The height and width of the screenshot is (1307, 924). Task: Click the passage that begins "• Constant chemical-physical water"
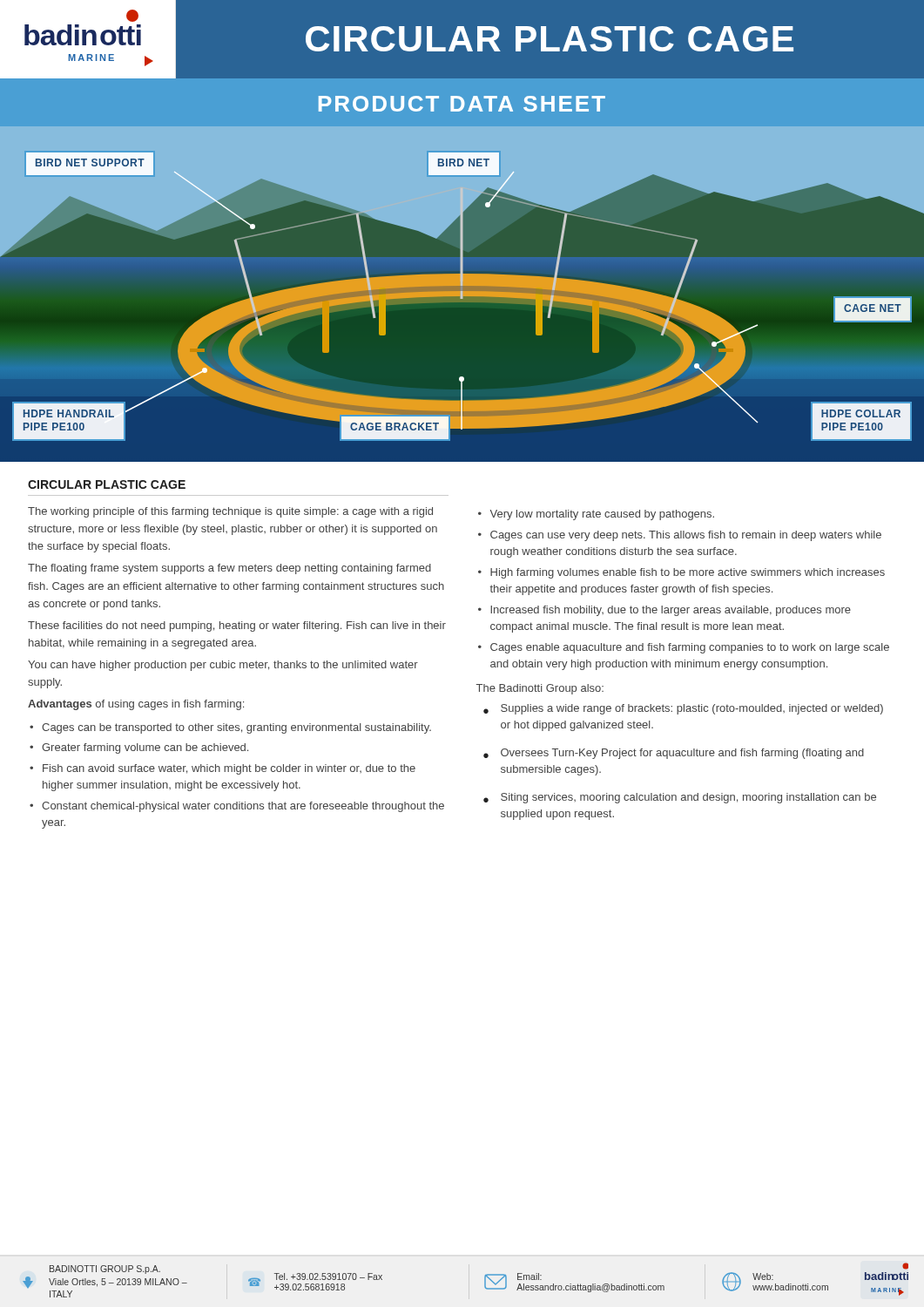click(x=237, y=813)
